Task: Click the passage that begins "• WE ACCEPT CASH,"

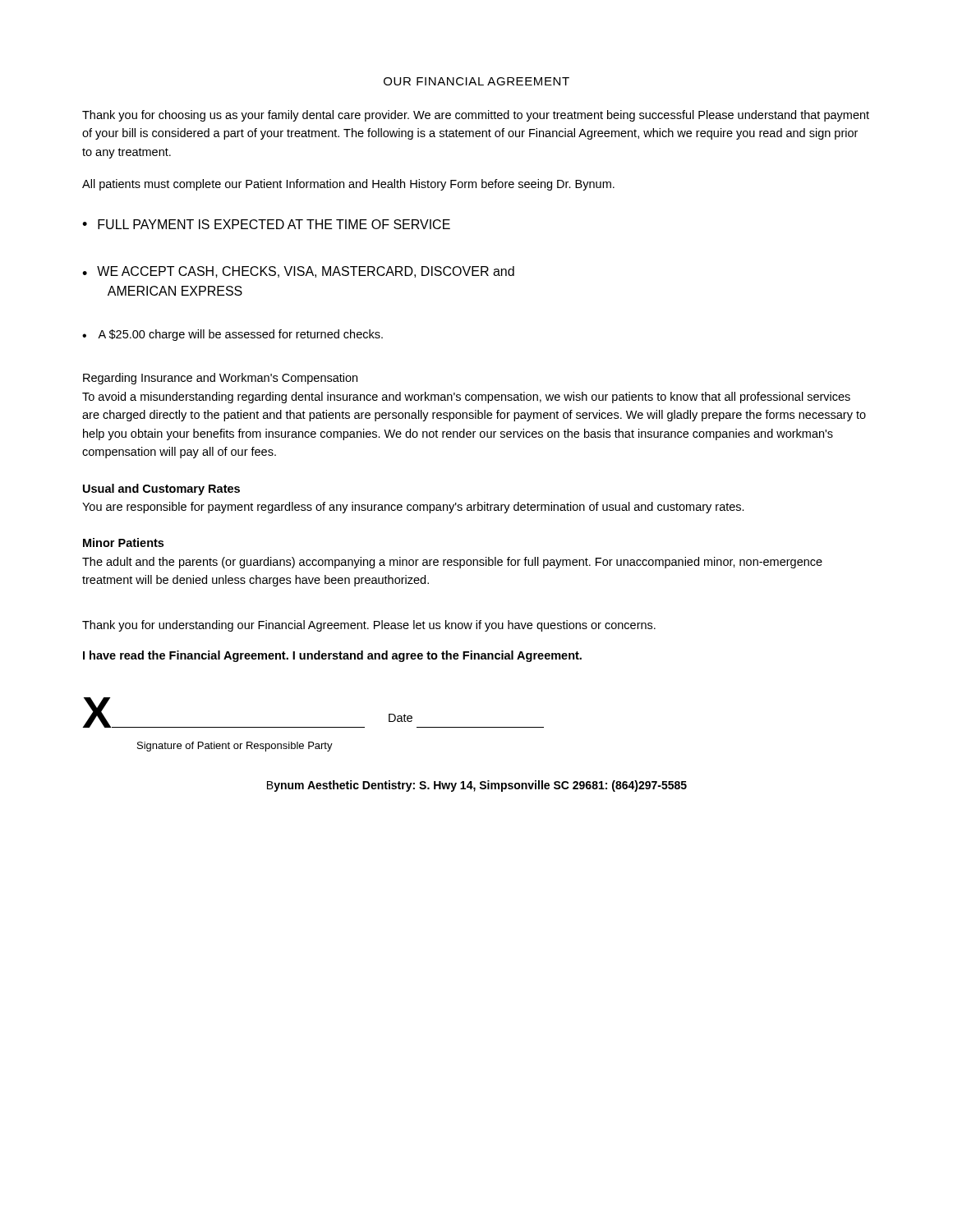Action: [298, 282]
